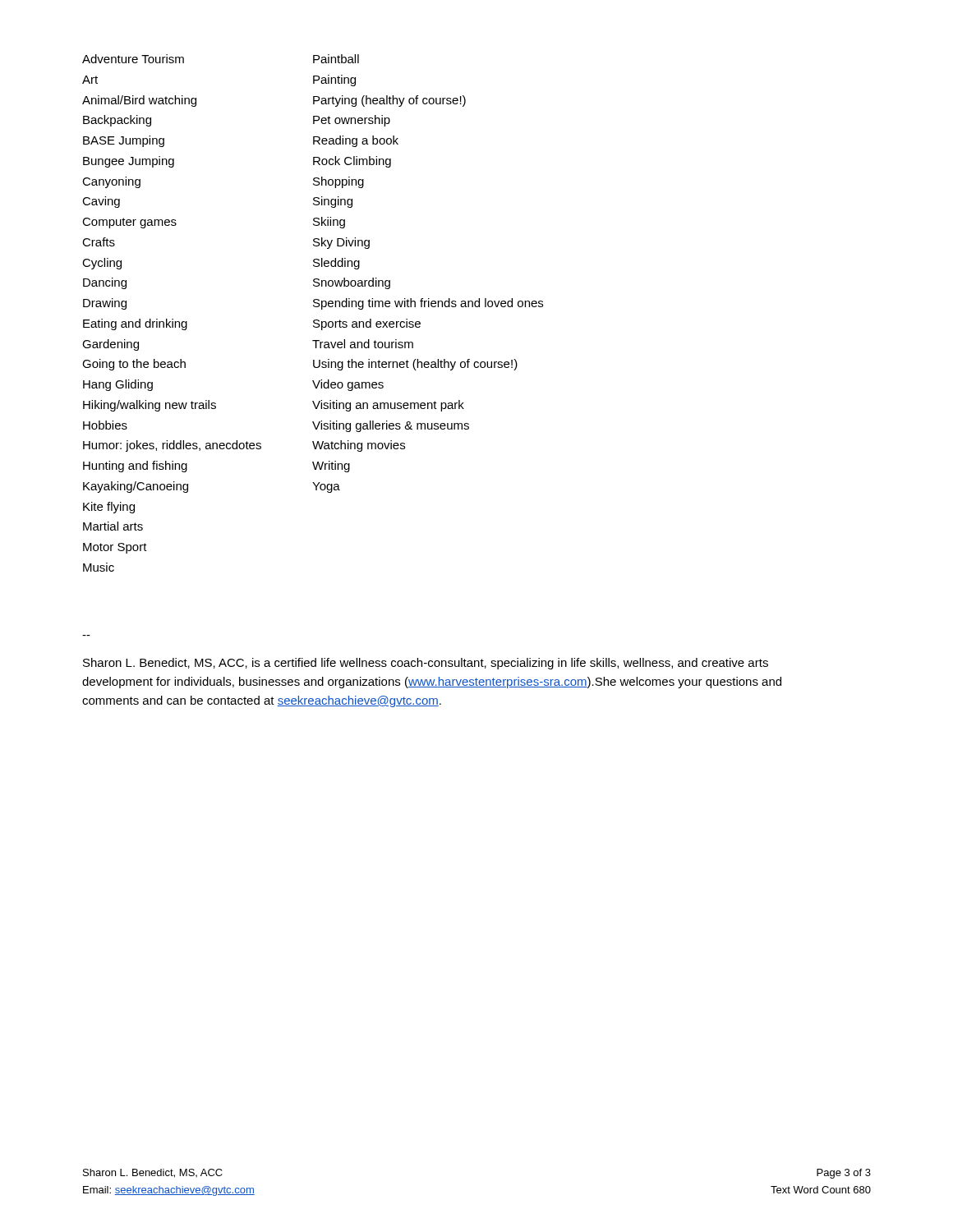Find the list item that says "Using the internet (healthy of course!)"

[x=415, y=364]
